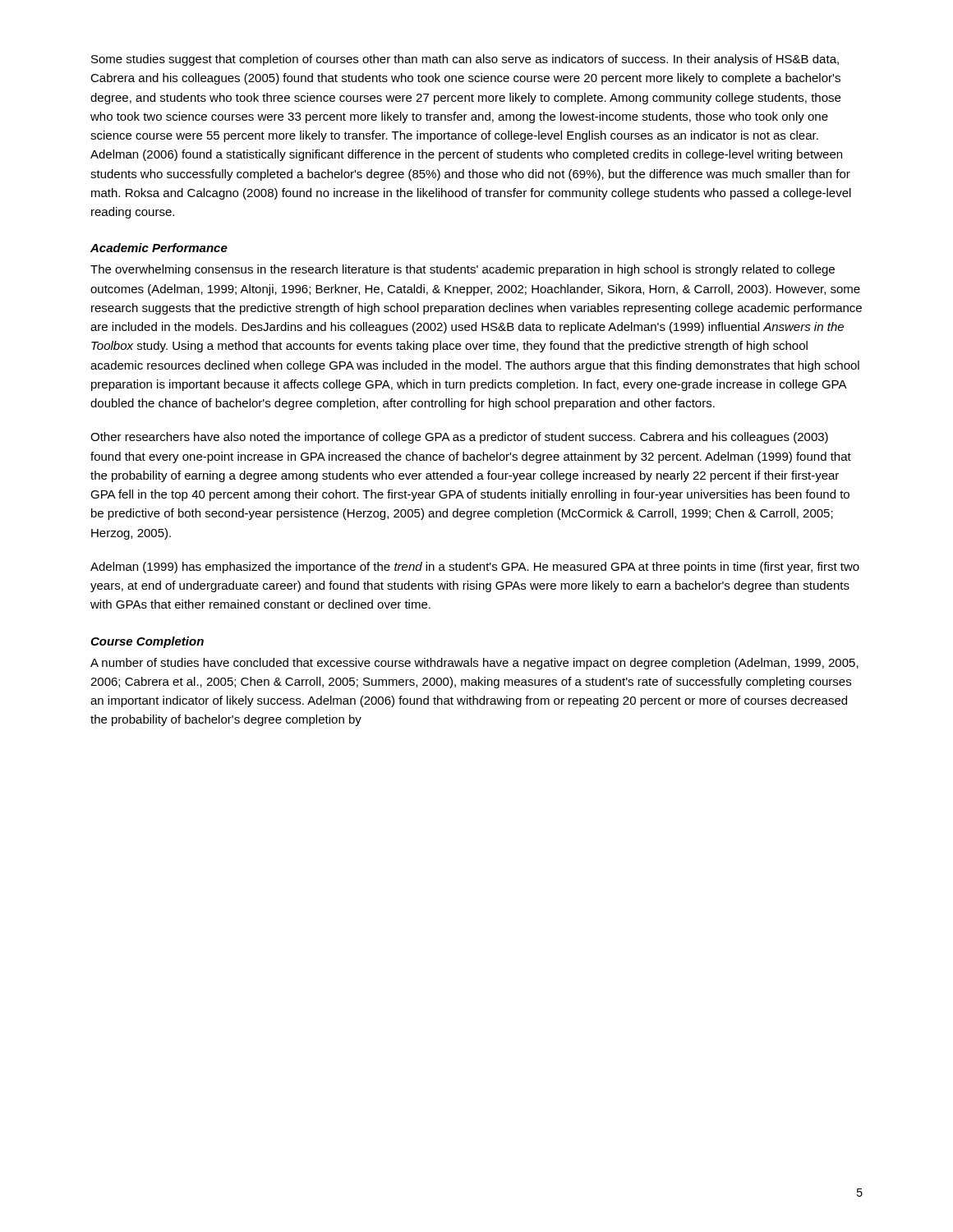
Task: Locate the text block that says "Adelman (1999) has emphasized the"
Action: tap(475, 585)
